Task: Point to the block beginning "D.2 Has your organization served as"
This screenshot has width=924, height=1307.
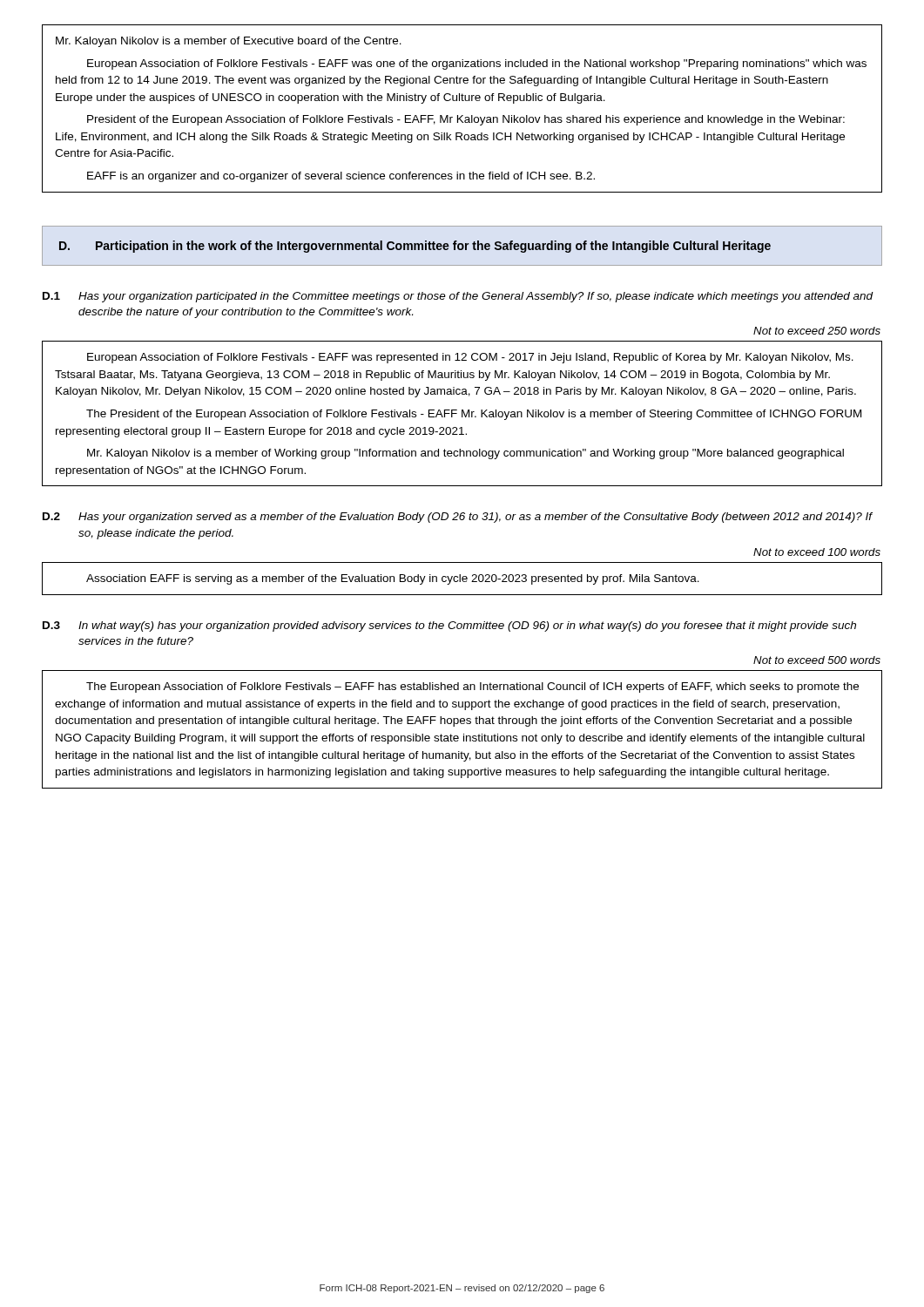Action: coord(458,518)
